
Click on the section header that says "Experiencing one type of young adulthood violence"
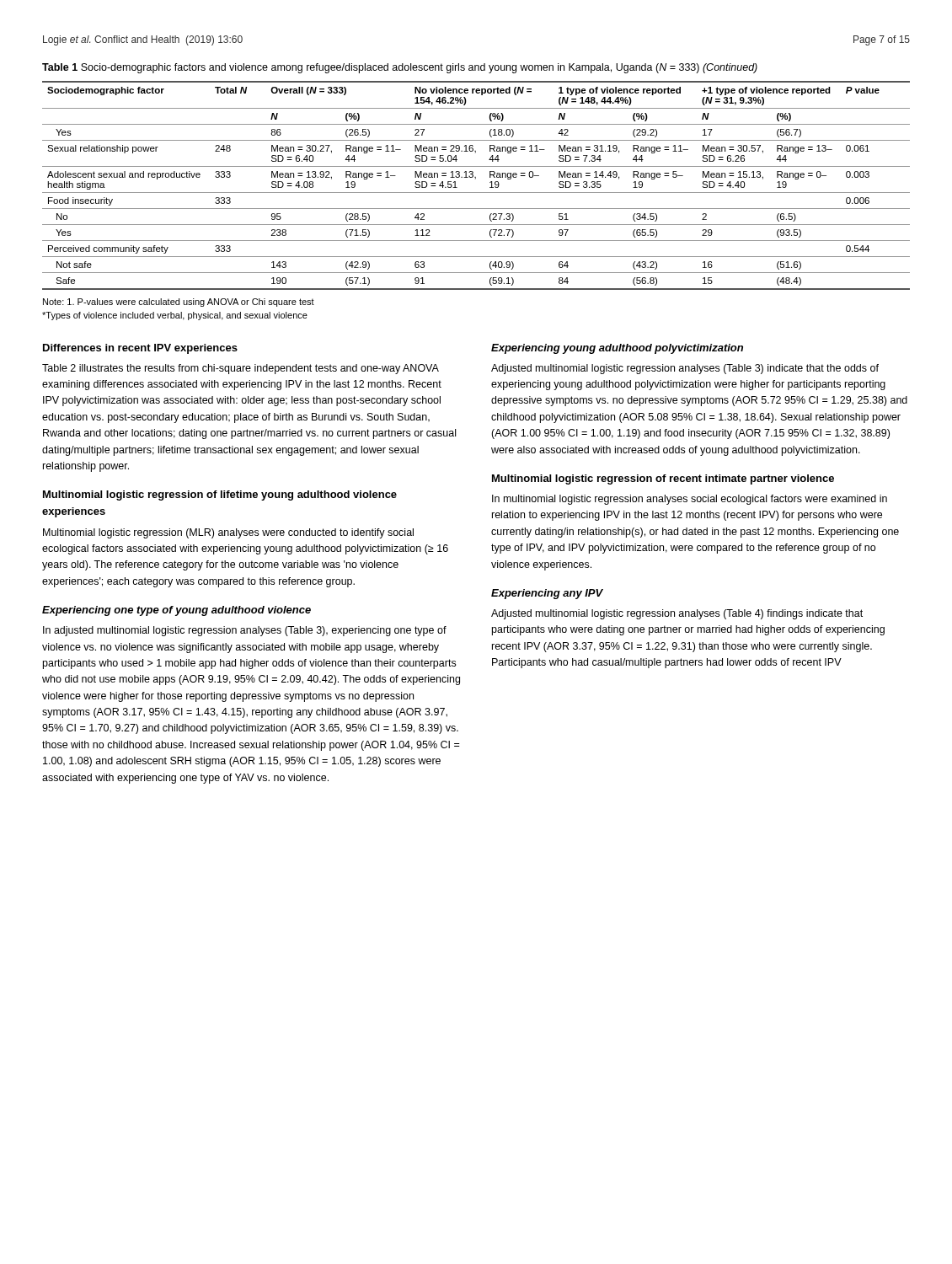[x=177, y=610]
